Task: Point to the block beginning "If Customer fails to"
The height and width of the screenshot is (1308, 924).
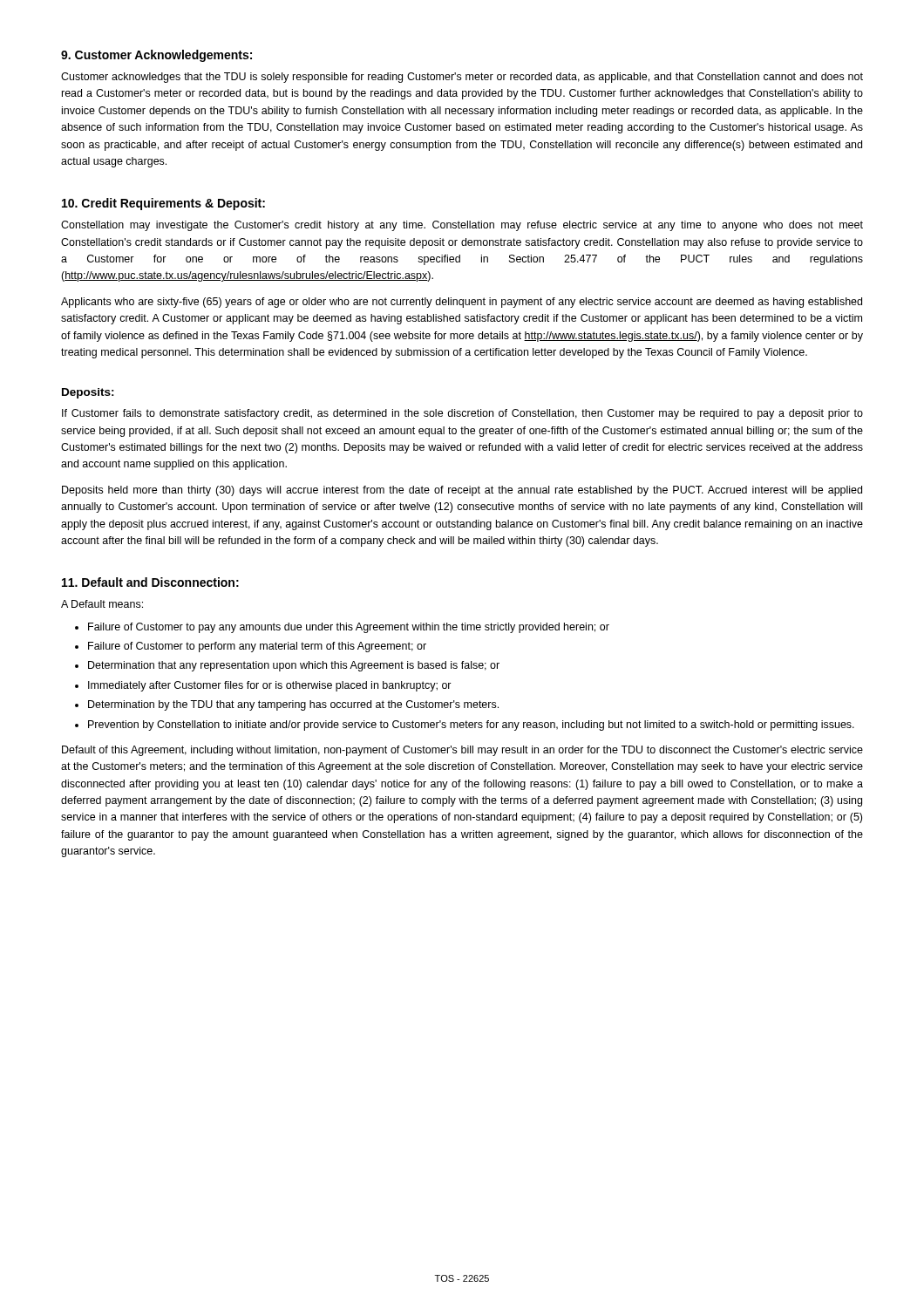Action: pyautogui.click(x=462, y=439)
